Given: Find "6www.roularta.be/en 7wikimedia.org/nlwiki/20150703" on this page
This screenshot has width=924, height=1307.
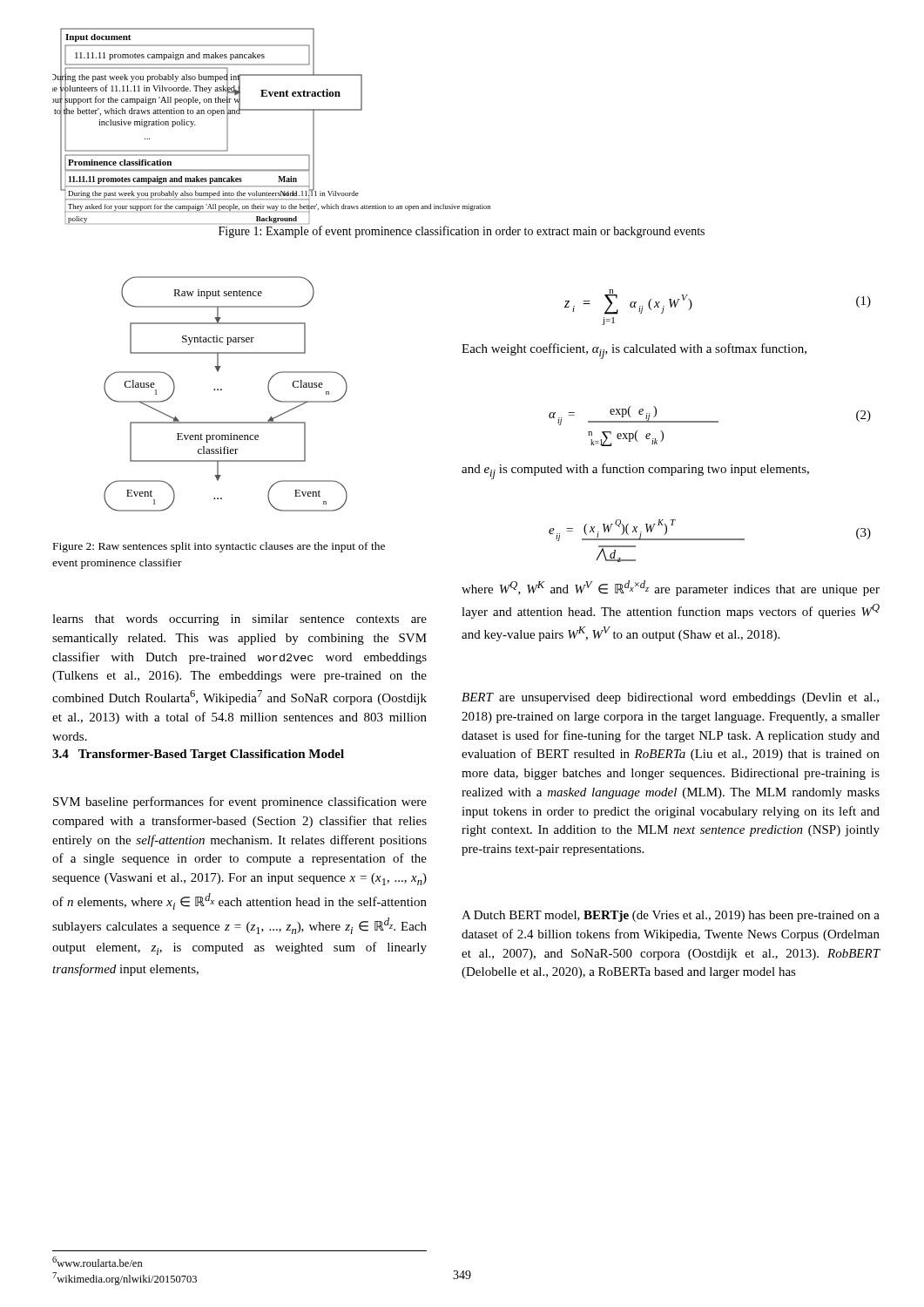Looking at the screenshot, I should (125, 1270).
